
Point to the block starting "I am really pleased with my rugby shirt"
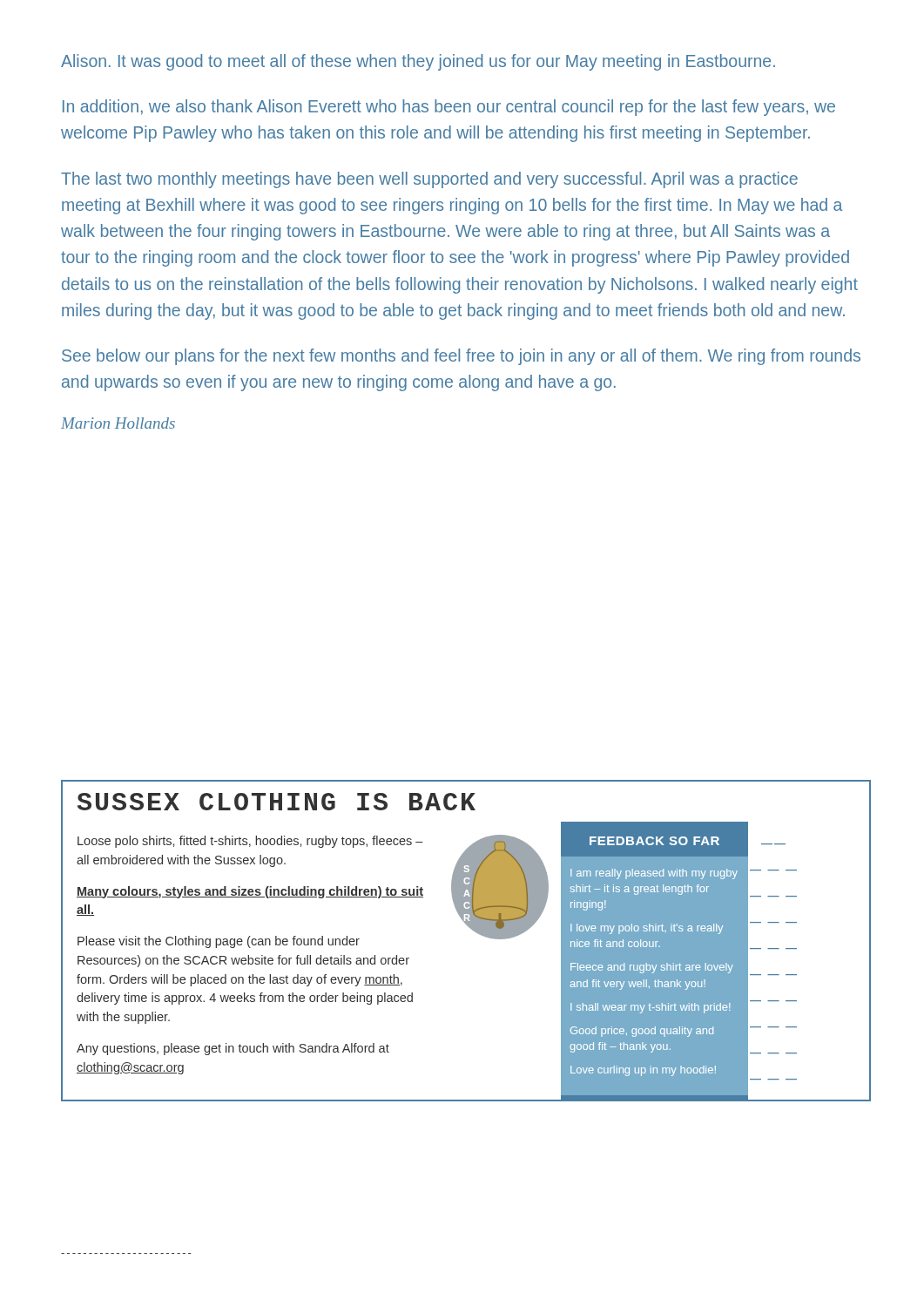pos(654,888)
